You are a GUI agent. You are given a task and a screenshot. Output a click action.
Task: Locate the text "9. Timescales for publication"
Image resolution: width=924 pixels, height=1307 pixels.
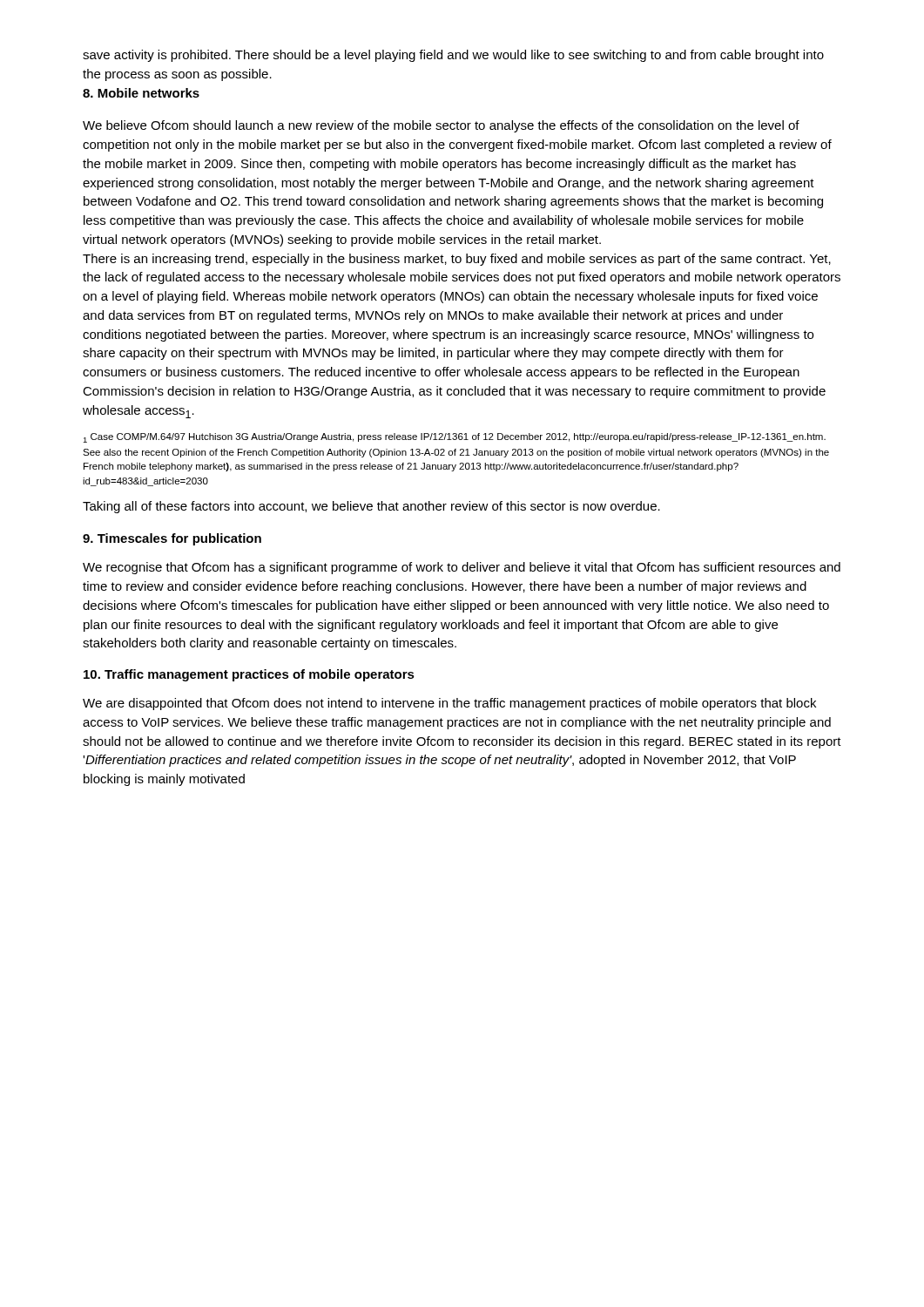point(172,538)
